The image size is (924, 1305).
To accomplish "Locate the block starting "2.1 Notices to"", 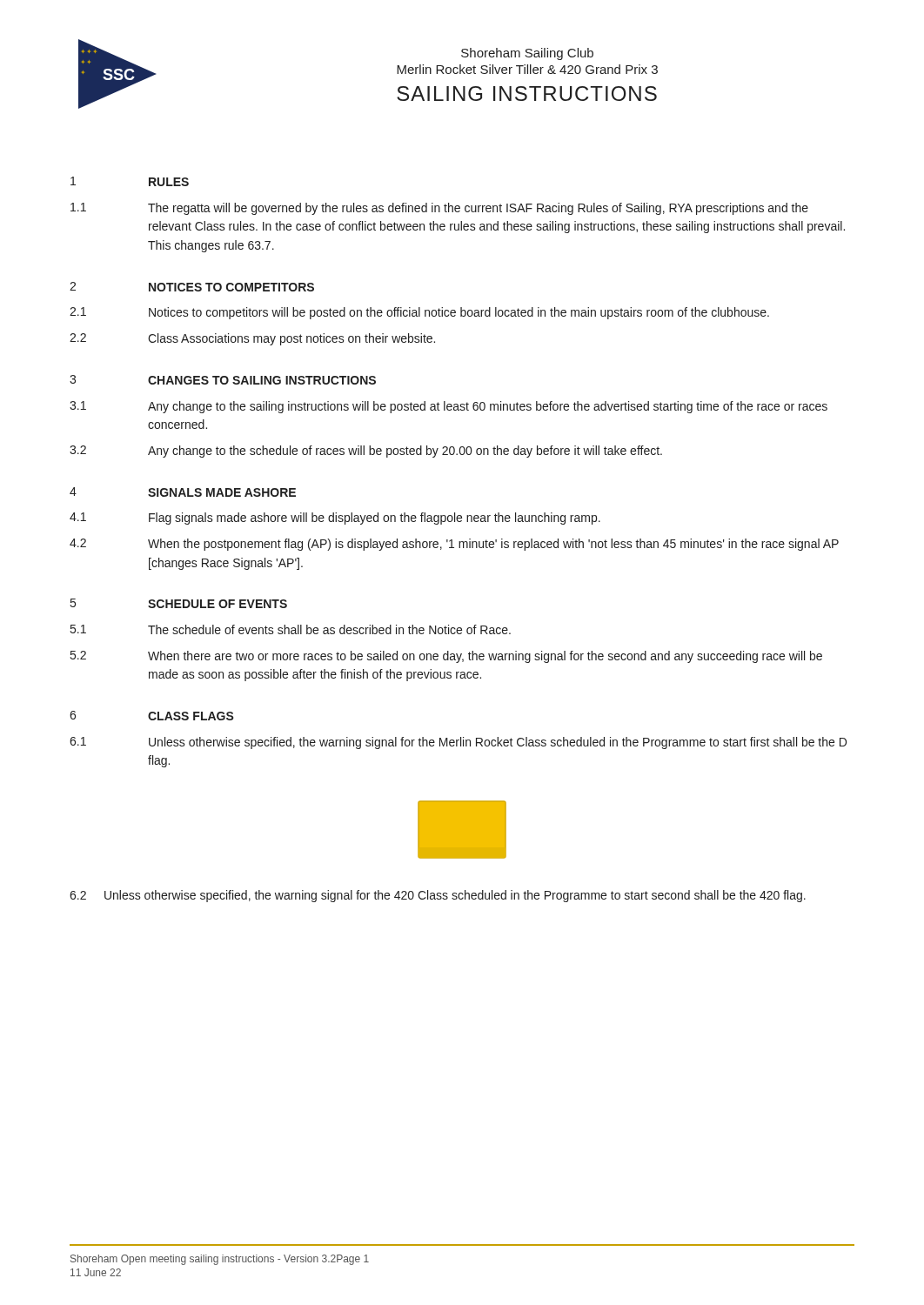I will (x=462, y=313).
